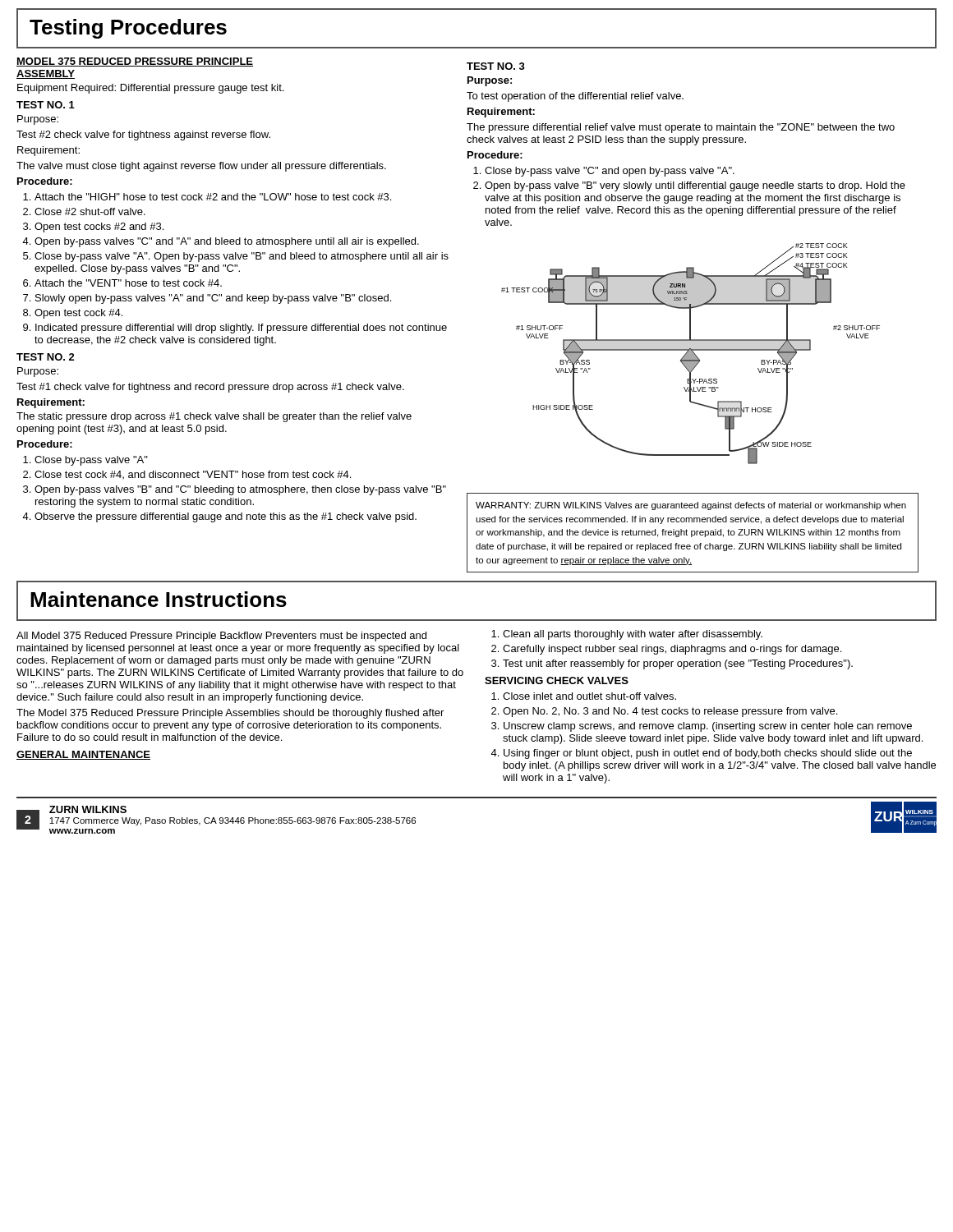
Task: Navigate to the text starting "Open by-pass valves "C""
Action: (x=227, y=241)
